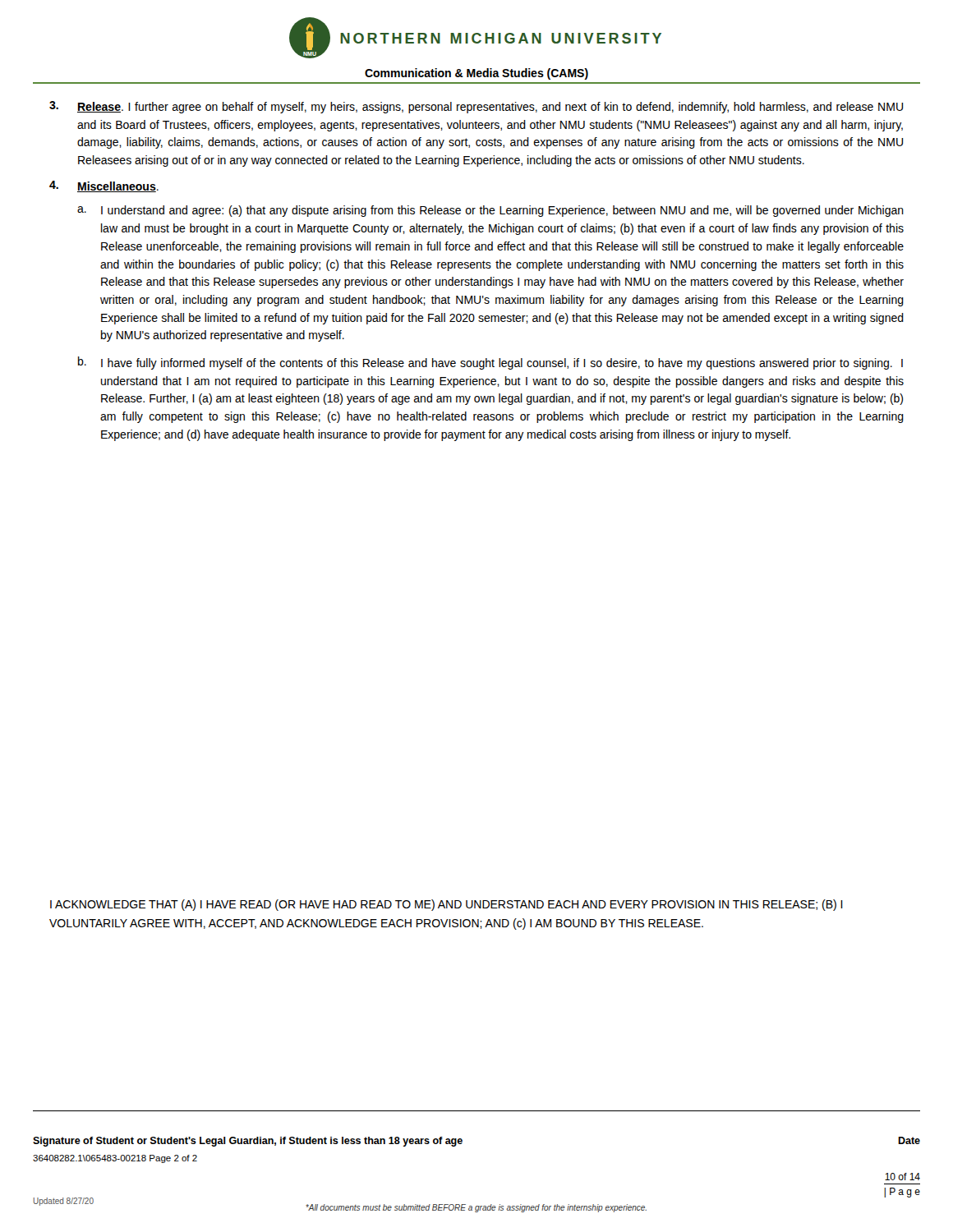This screenshot has width=953, height=1232.
Task: Find the region starting "3. Release. I further agree"
Action: point(476,134)
